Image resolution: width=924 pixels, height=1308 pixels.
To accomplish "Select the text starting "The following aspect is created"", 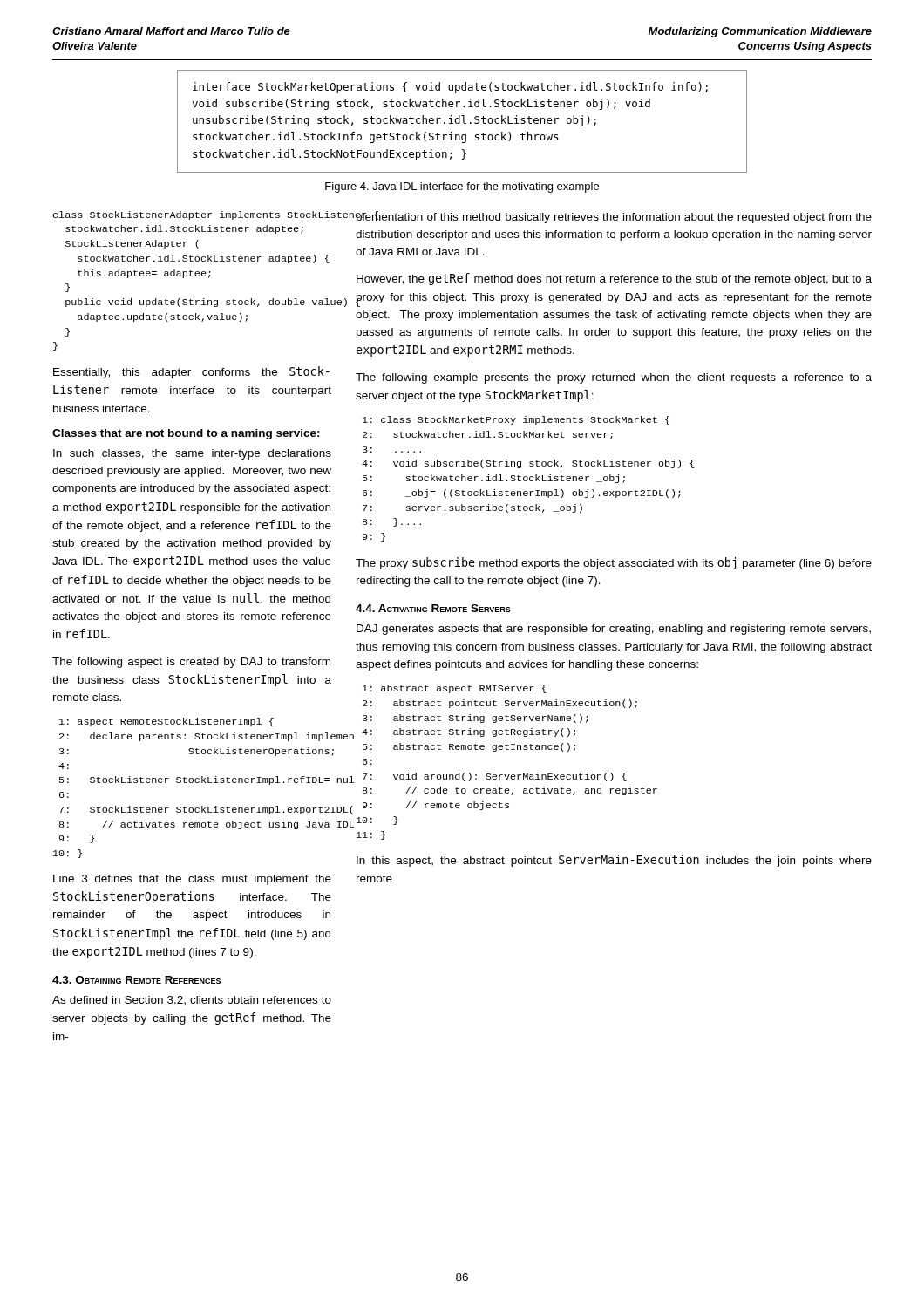I will point(192,679).
